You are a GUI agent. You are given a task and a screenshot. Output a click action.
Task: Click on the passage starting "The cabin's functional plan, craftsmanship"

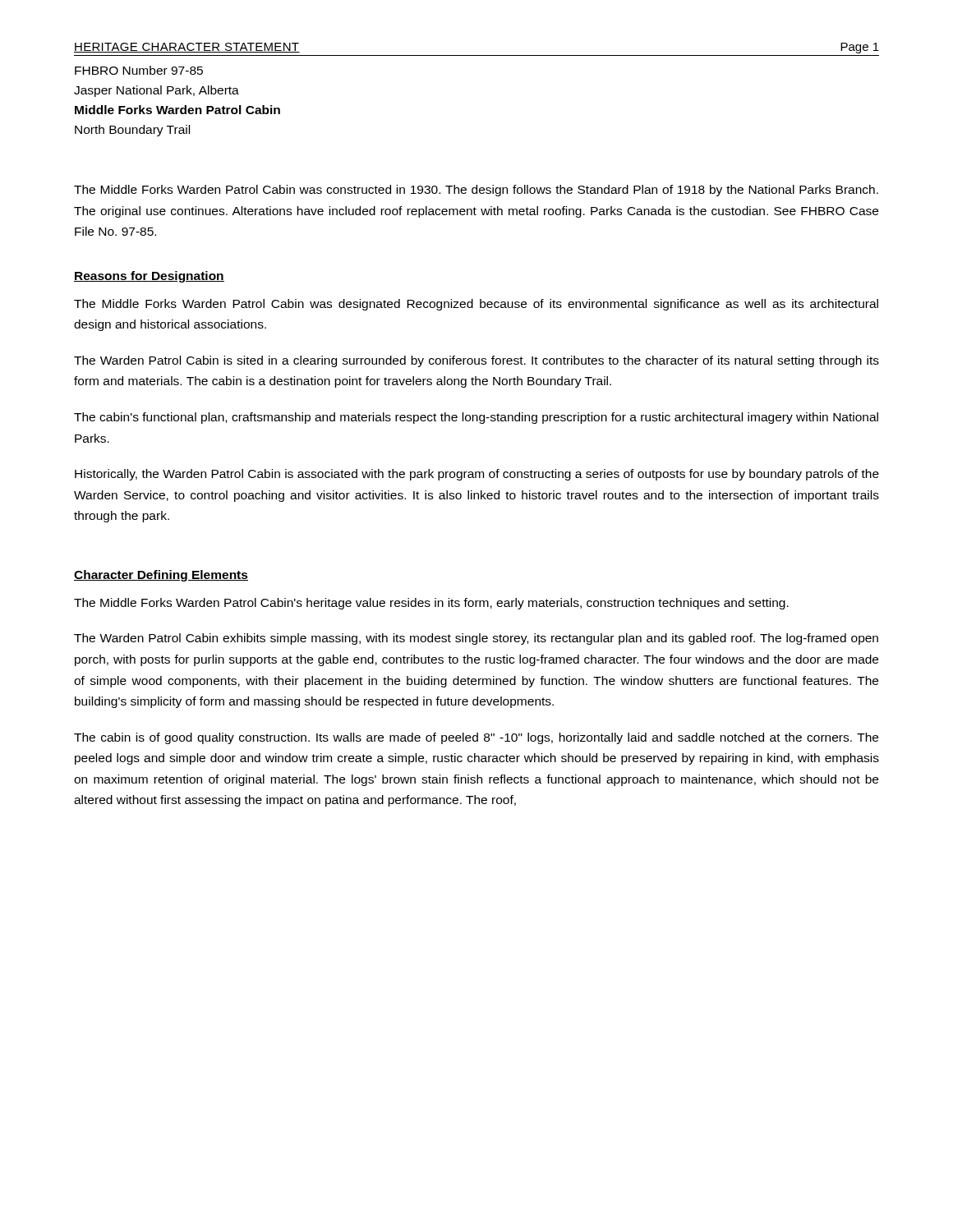(x=476, y=427)
